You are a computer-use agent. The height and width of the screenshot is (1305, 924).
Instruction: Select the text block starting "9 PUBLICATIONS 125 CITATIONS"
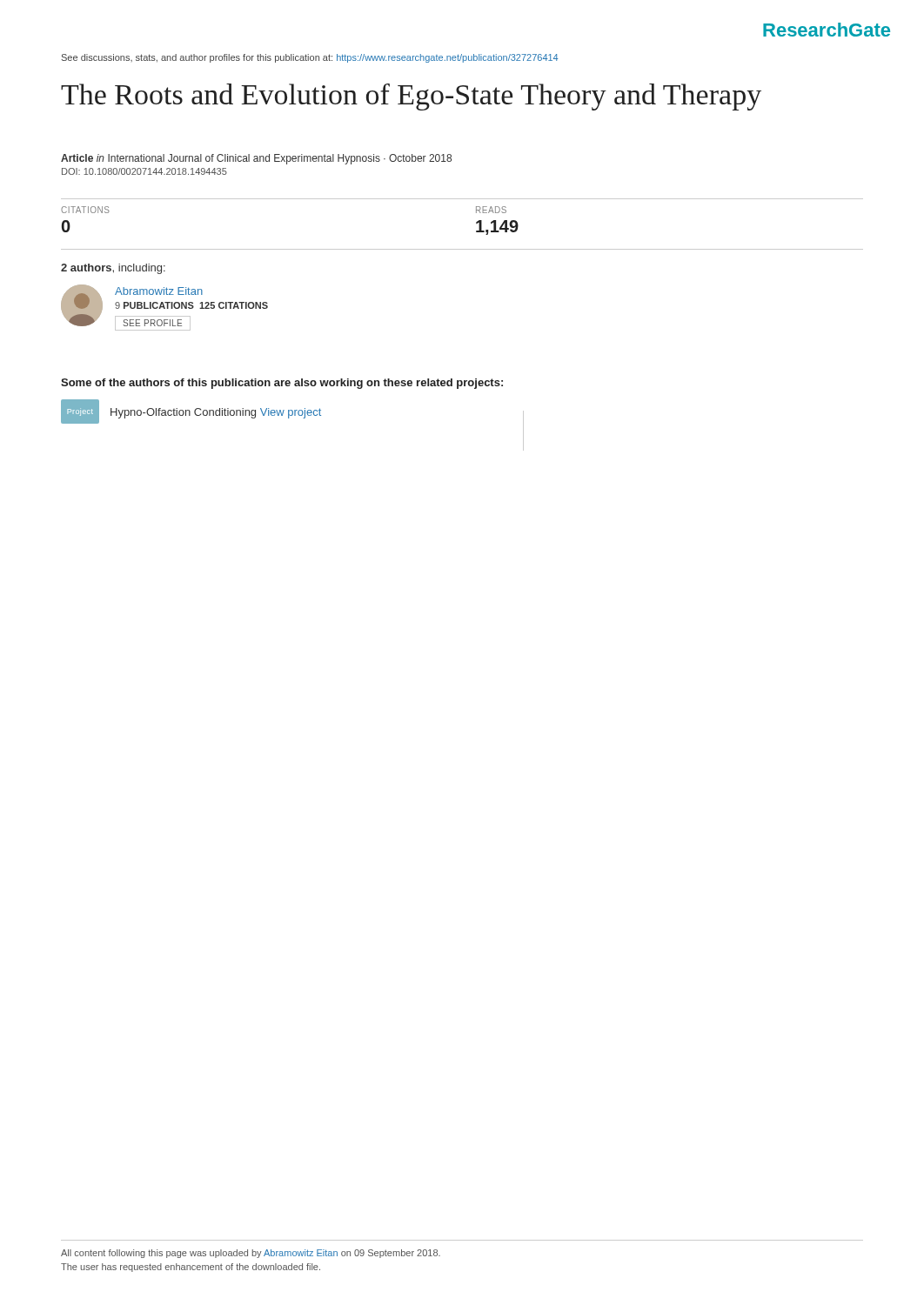point(191,305)
